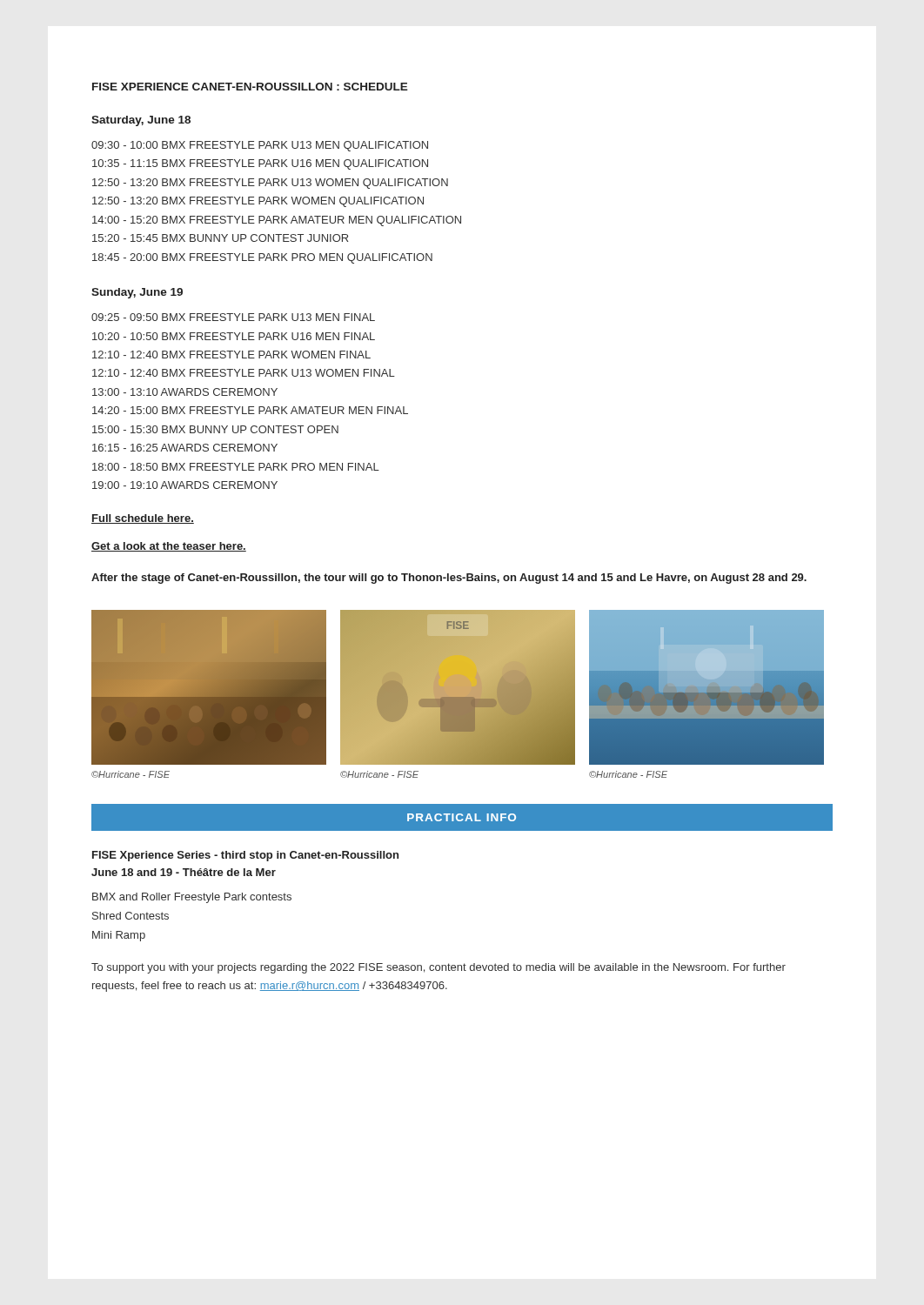Point to "Mini Ramp"
This screenshot has width=924, height=1305.
(118, 935)
